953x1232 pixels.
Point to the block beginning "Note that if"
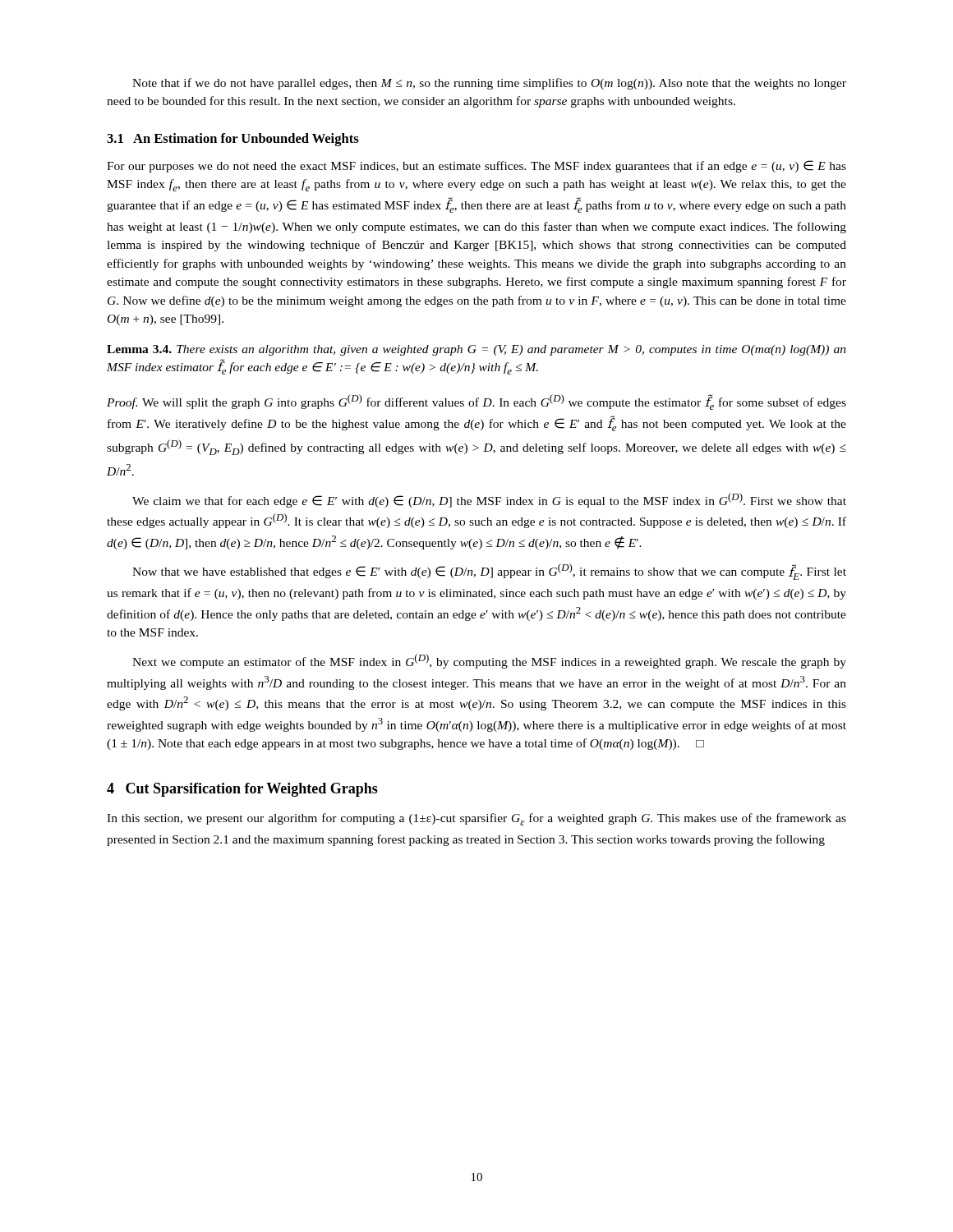pos(476,92)
